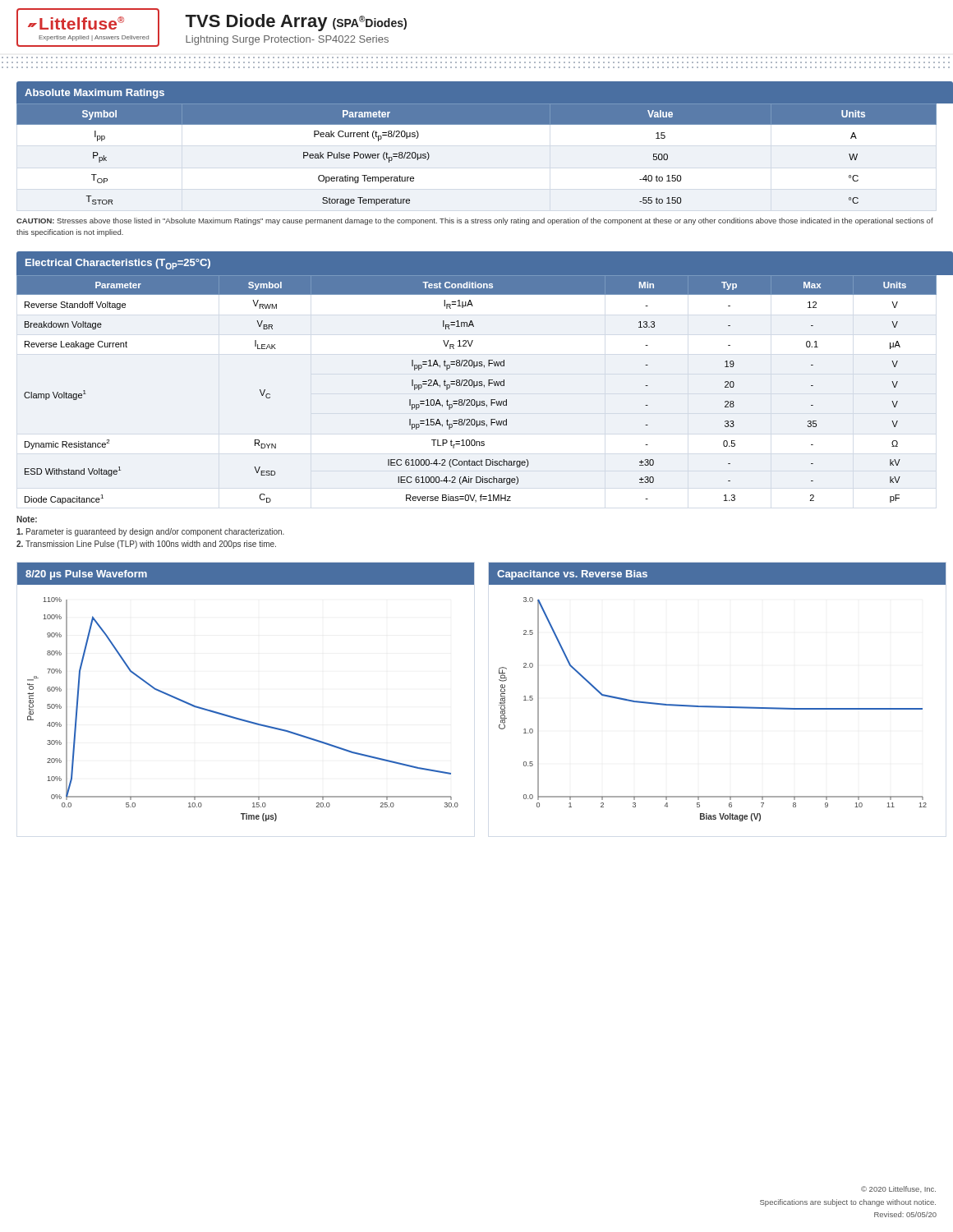Screen dimensions: 1232x953
Task: Where does it say "Electrical Characteristics (TOP=25°C)"?
Action: 118,263
